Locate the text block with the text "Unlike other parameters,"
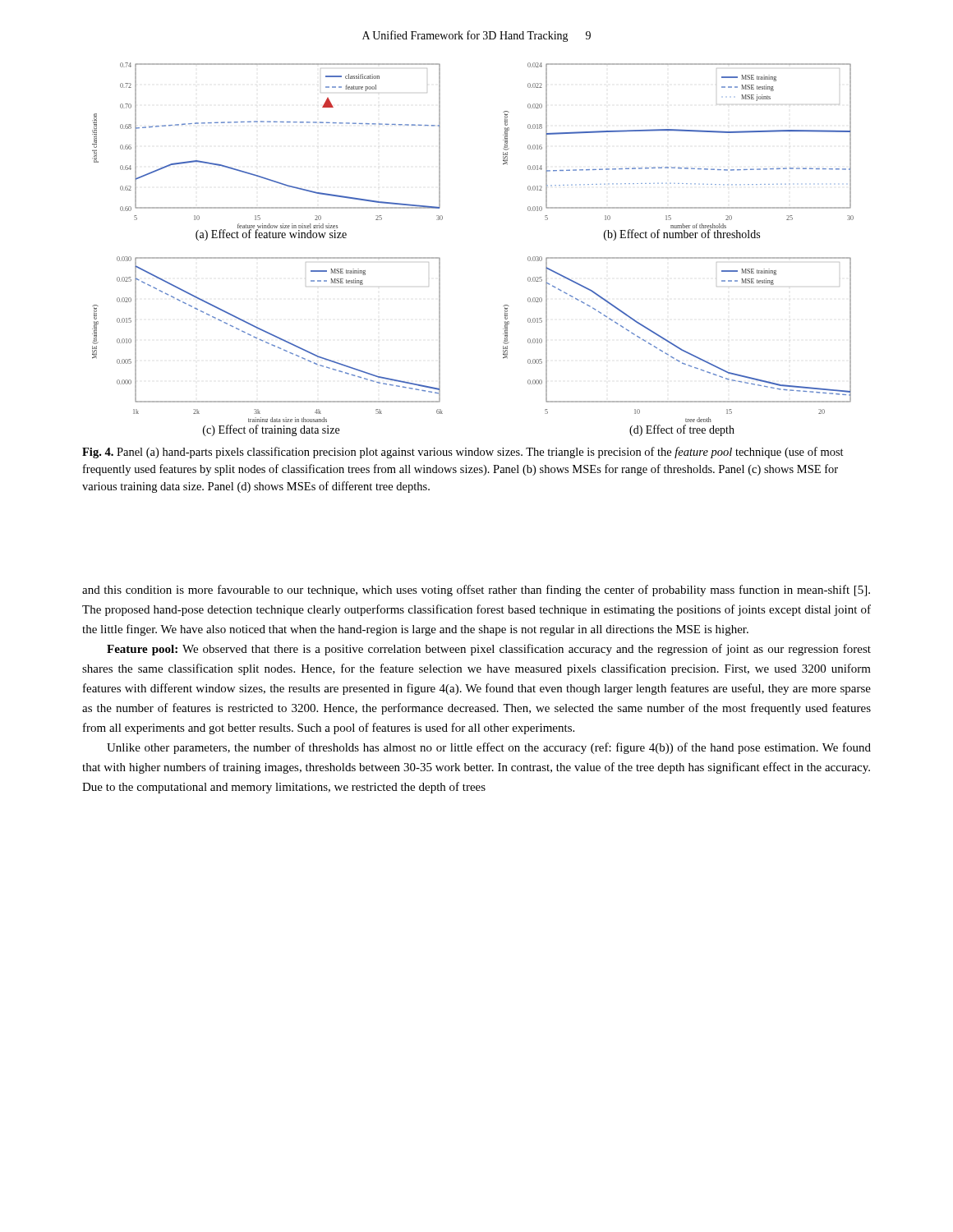This screenshot has height=1232, width=953. point(476,767)
